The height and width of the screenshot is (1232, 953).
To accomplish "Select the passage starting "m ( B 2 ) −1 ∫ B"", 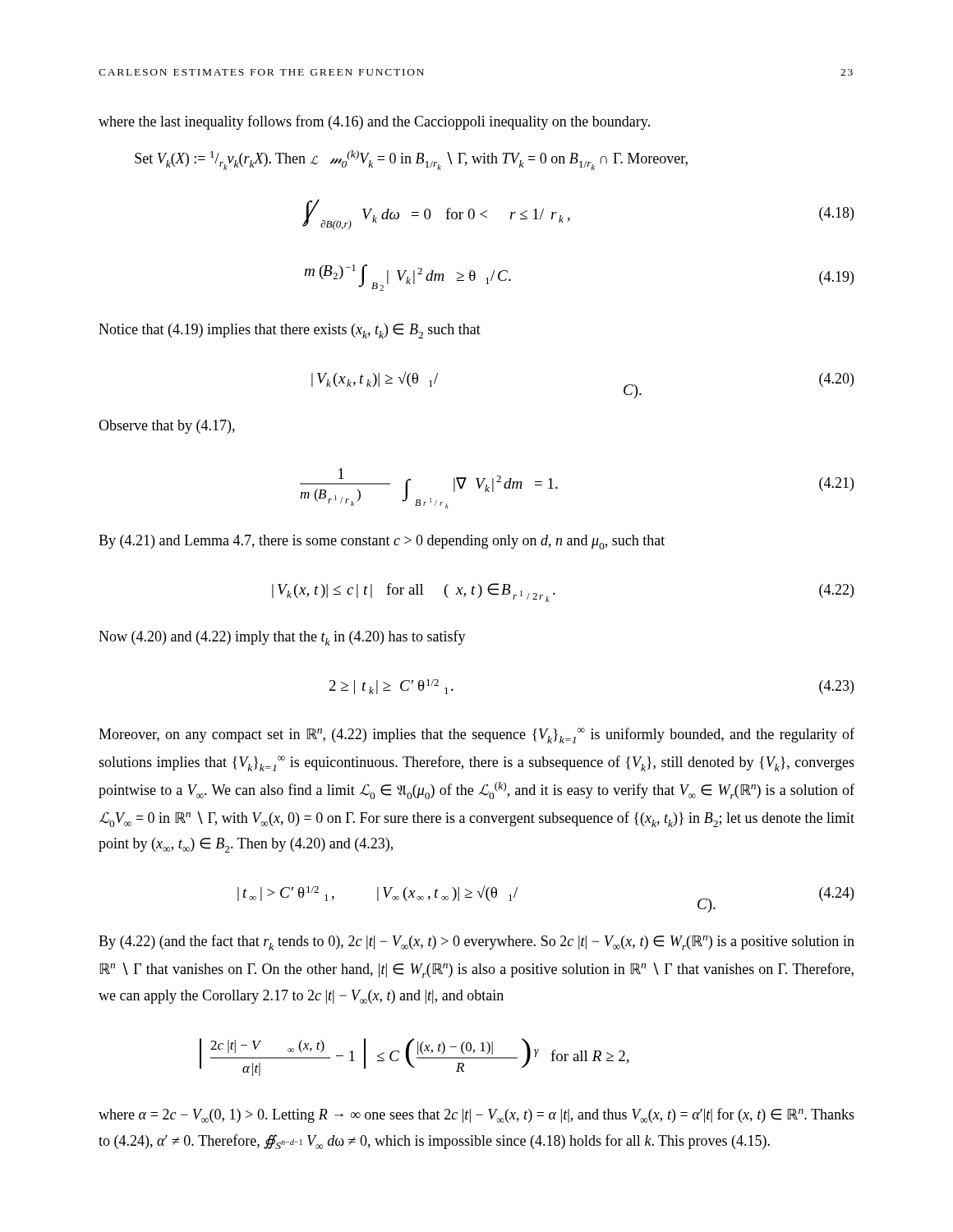I will pyautogui.click(x=403, y=276).
